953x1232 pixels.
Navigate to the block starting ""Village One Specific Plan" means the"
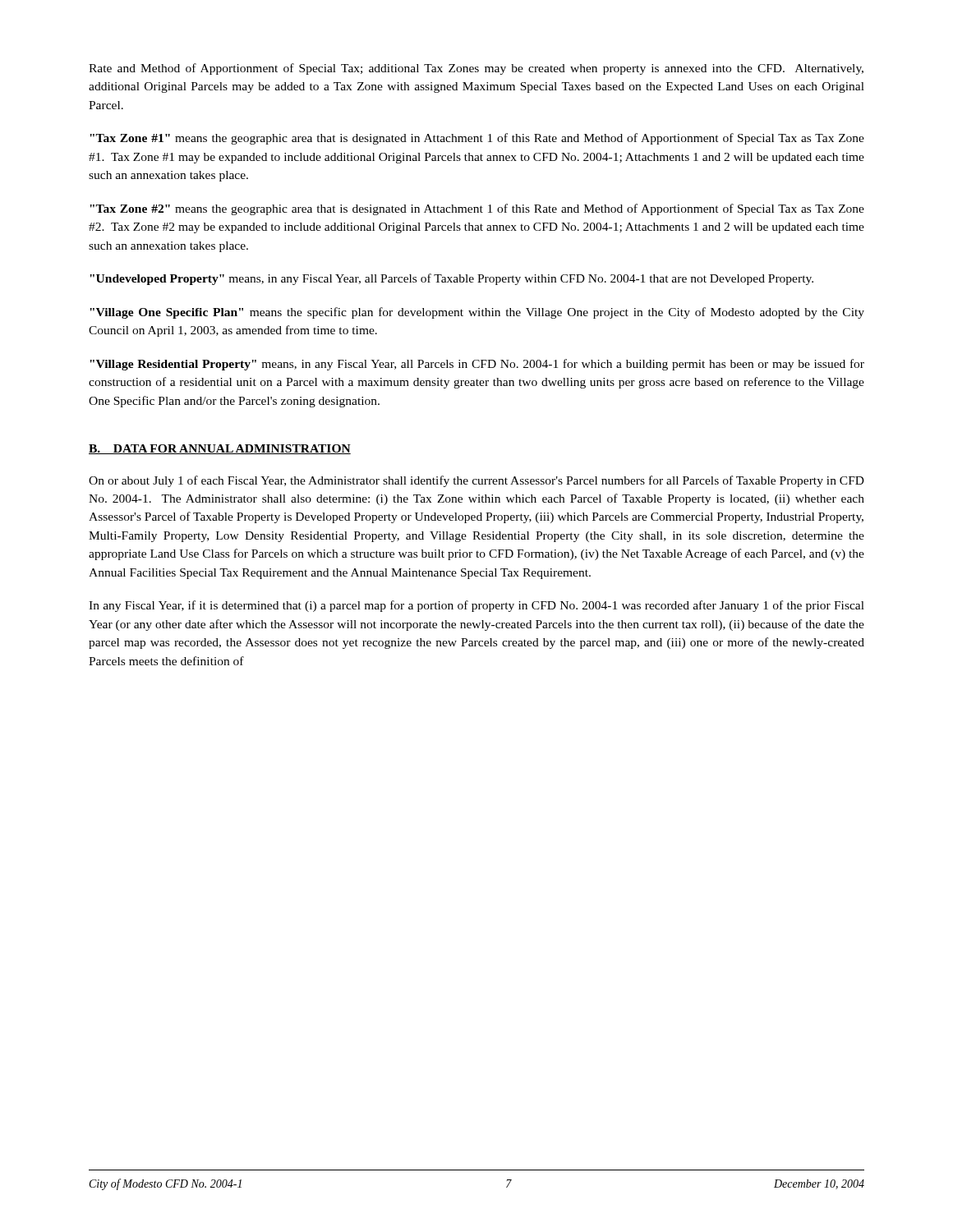[476, 321]
